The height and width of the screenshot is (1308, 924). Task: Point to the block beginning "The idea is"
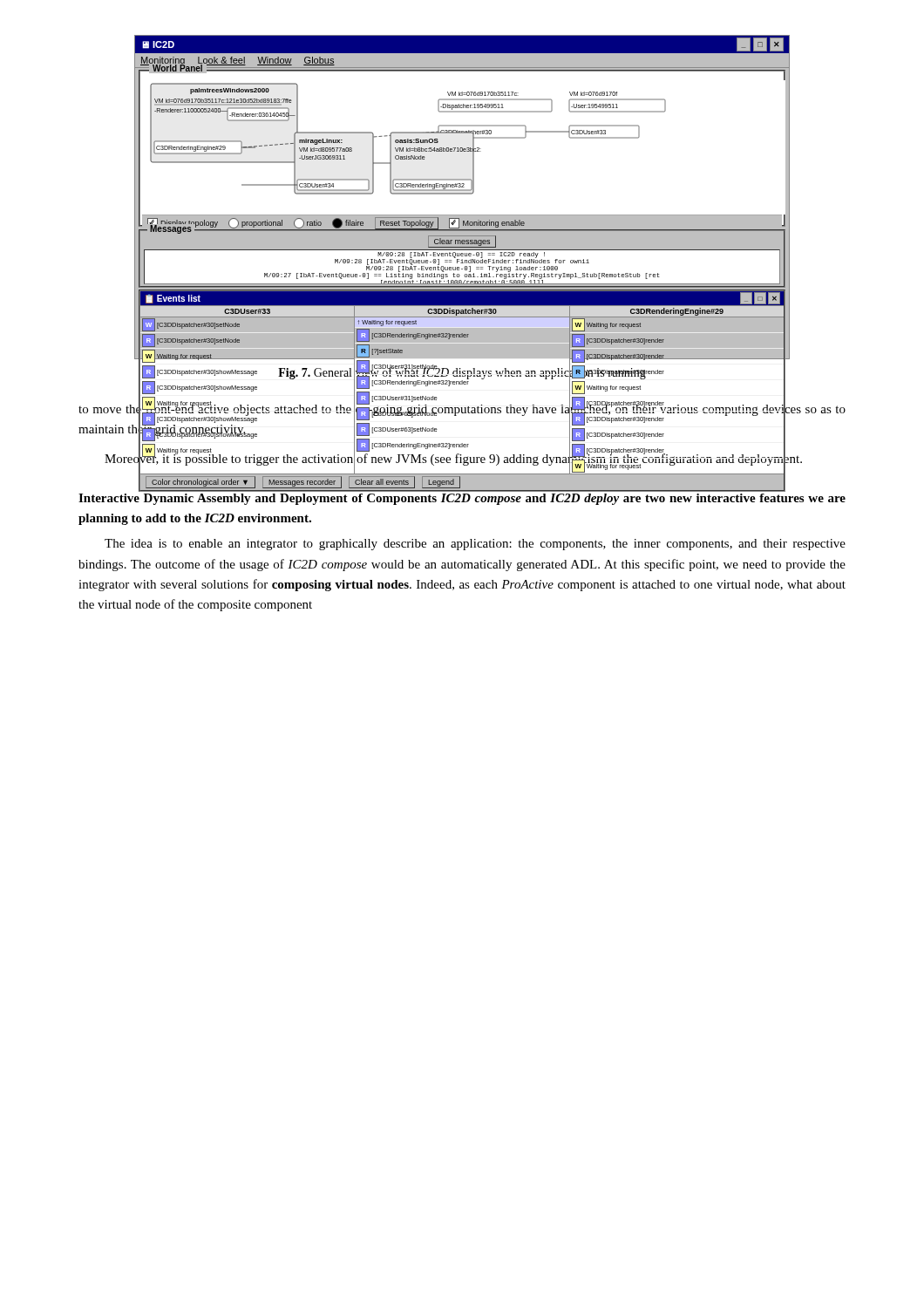462,574
